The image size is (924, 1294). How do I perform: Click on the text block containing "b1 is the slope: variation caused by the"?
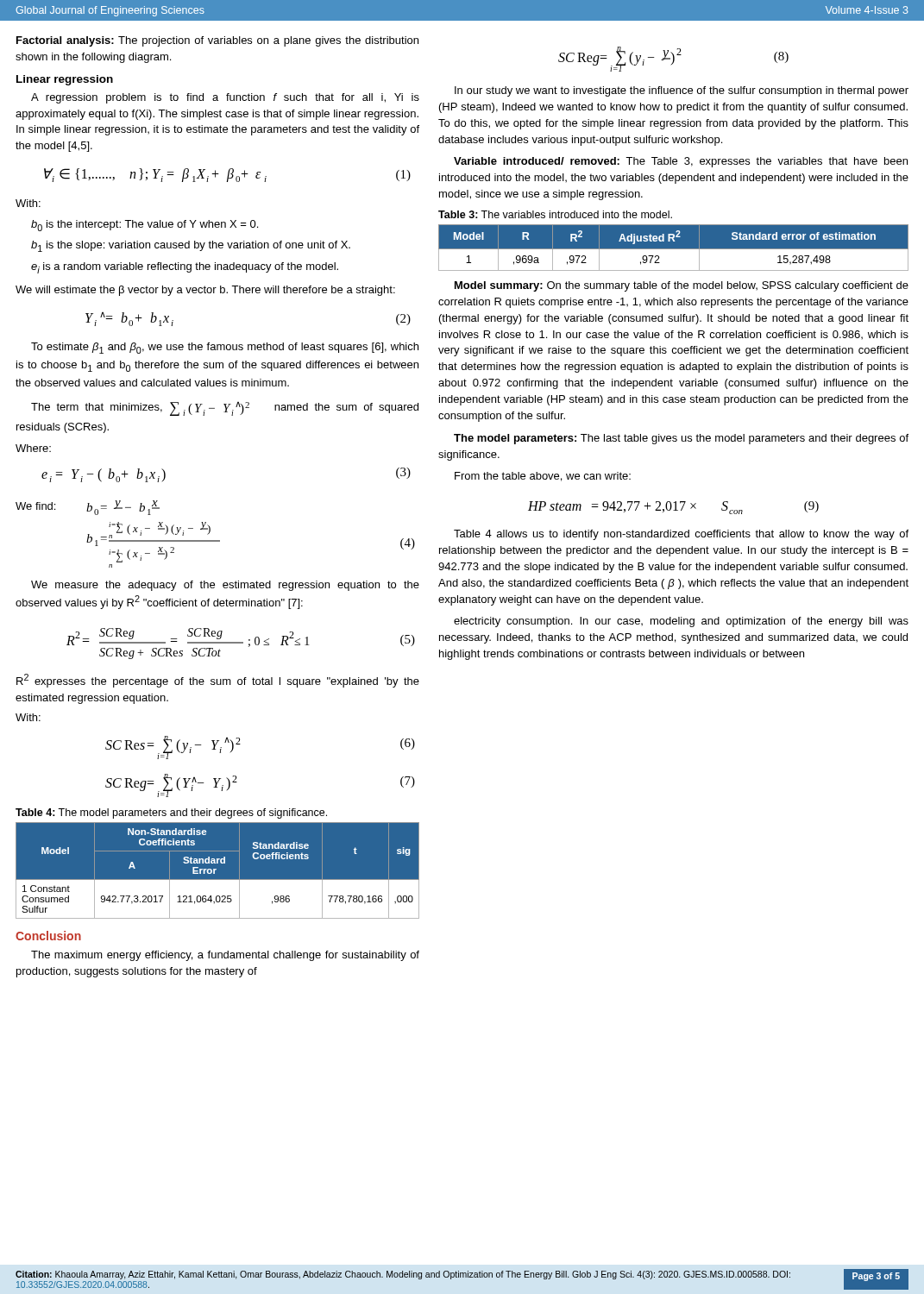tap(191, 246)
